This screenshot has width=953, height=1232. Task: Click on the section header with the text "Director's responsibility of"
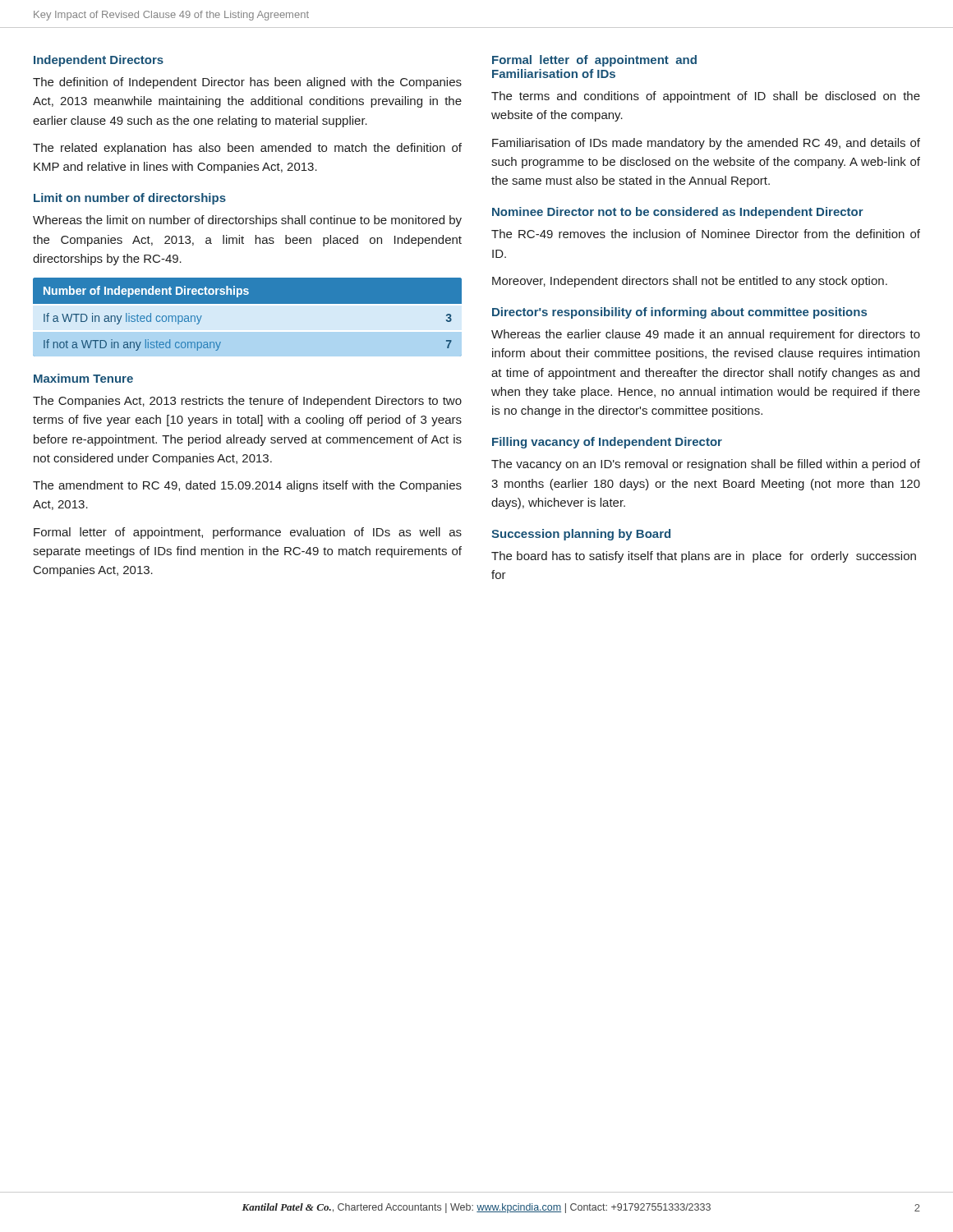coord(679,312)
